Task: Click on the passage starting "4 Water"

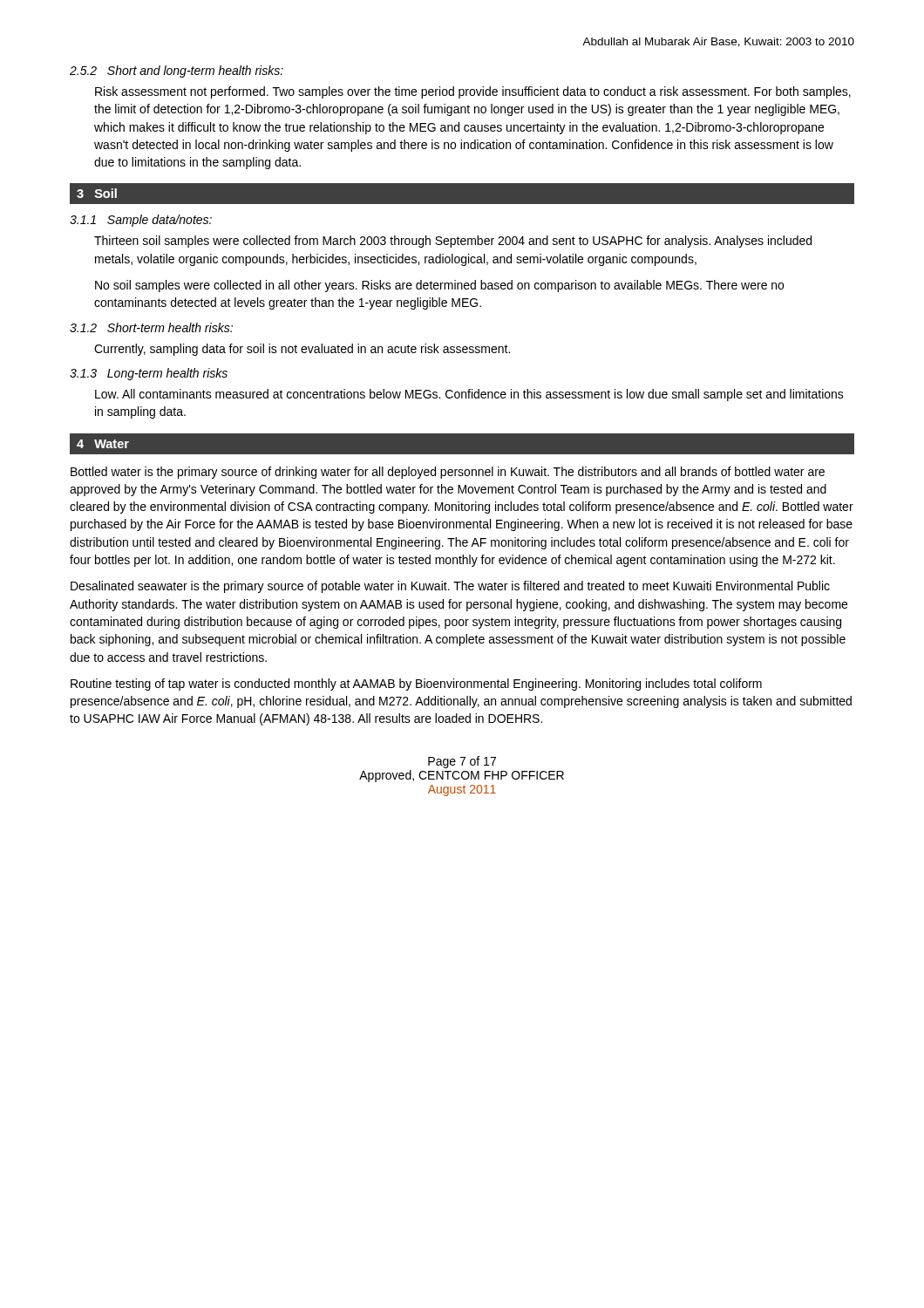Action: click(x=103, y=443)
